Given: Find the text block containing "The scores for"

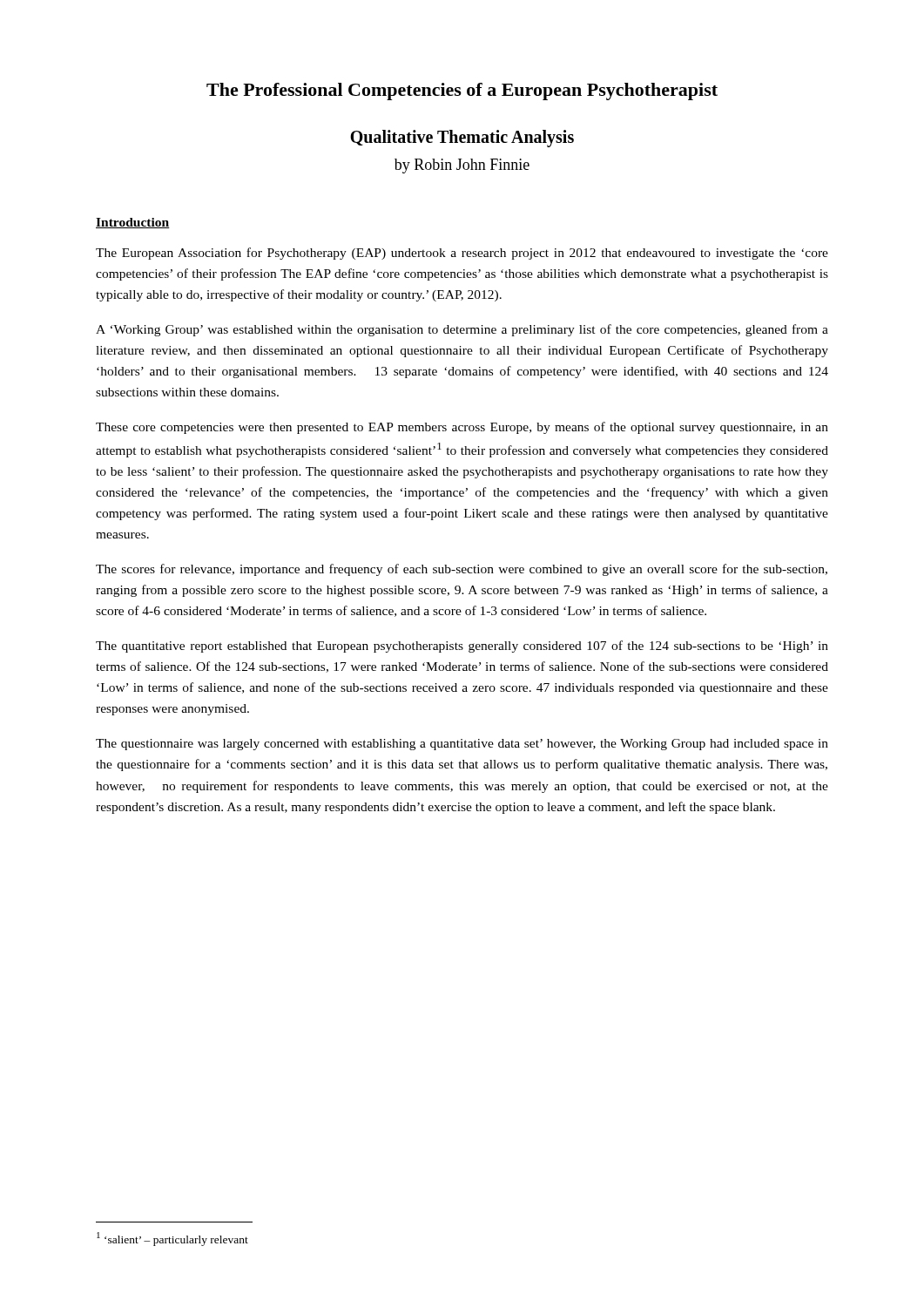Looking at the screenshot, I should point(462,590).
